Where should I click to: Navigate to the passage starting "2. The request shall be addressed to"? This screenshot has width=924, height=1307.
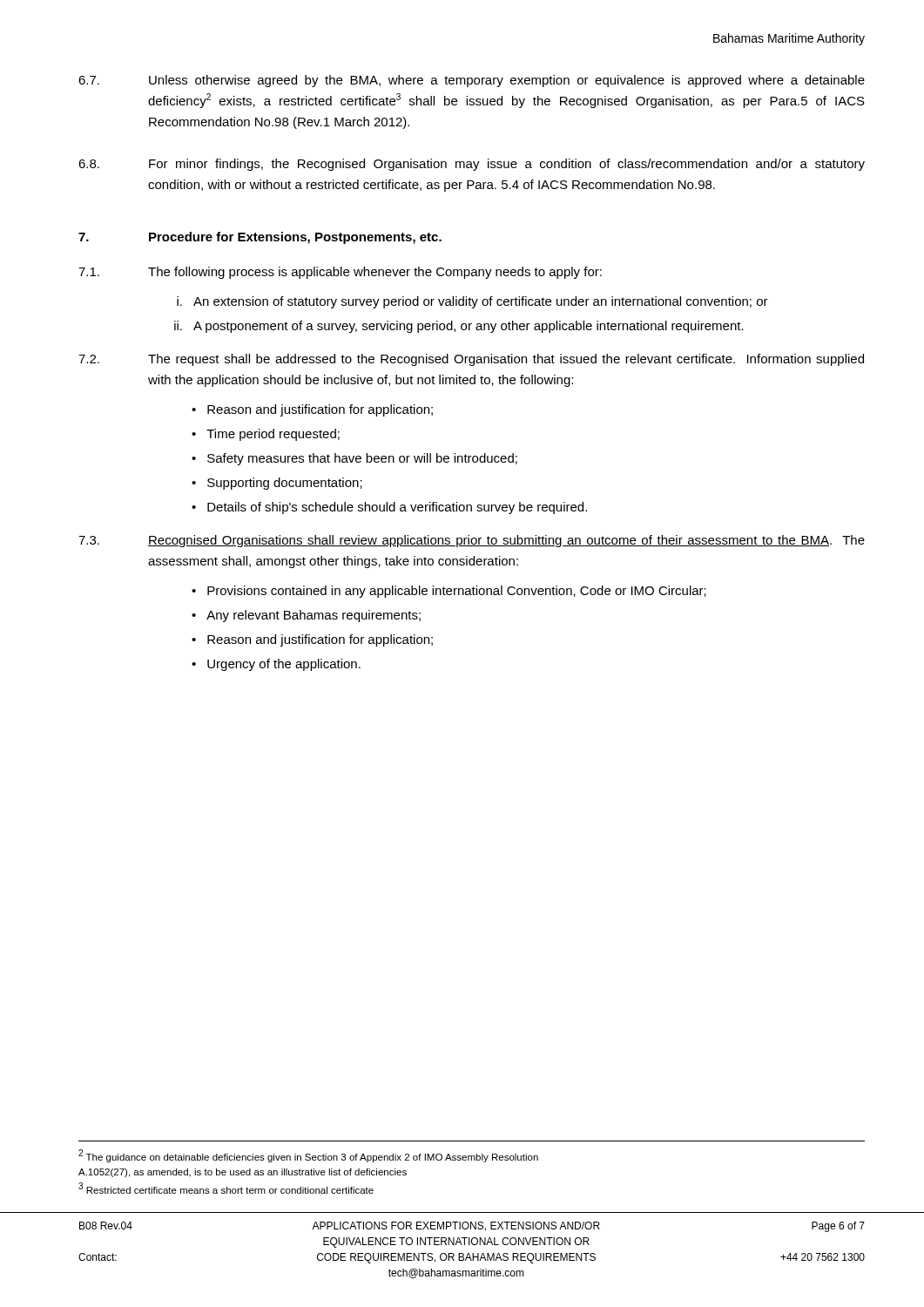click(x=472, y=369)
